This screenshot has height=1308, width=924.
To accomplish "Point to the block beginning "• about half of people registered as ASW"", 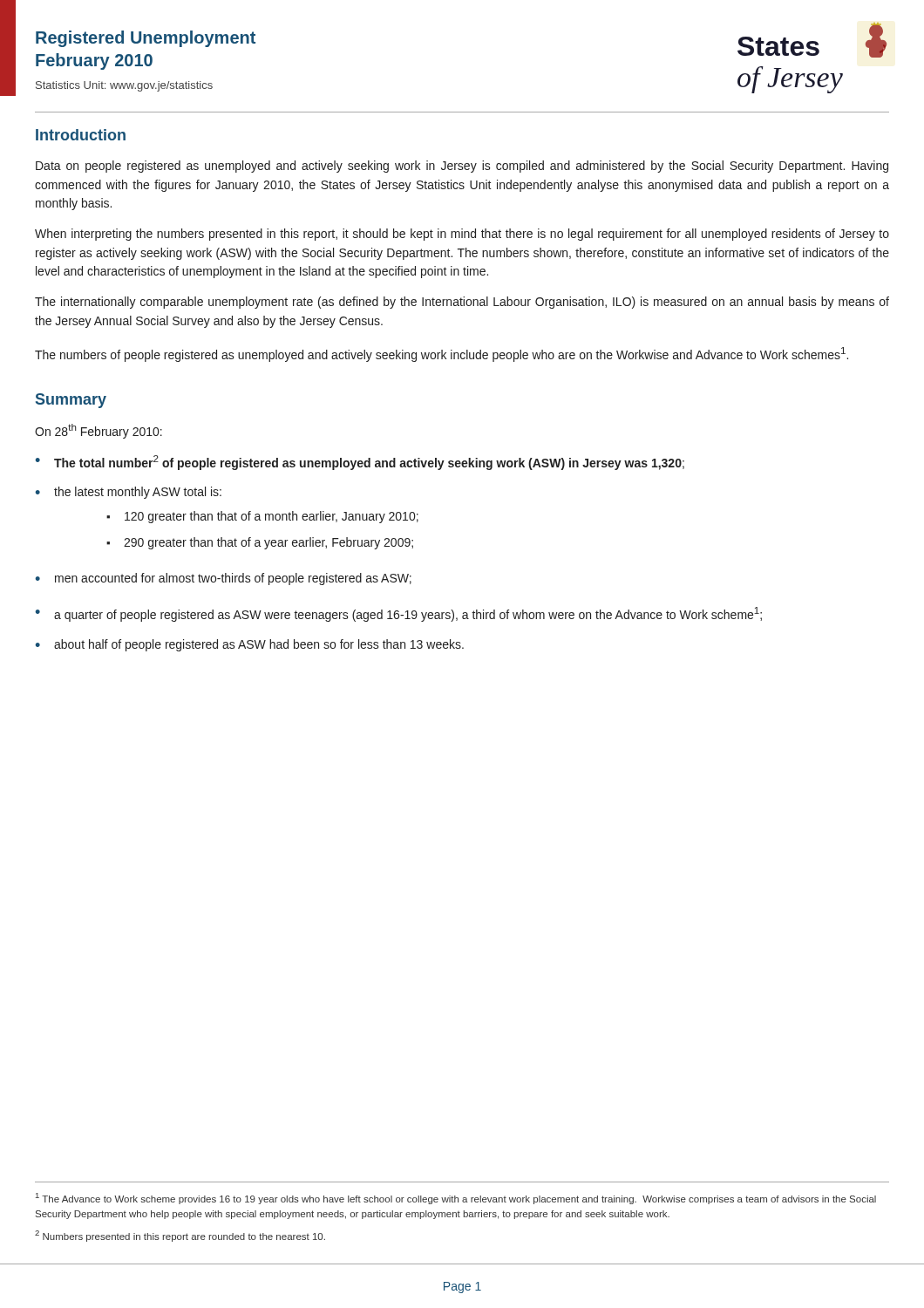I will point(250,647).
